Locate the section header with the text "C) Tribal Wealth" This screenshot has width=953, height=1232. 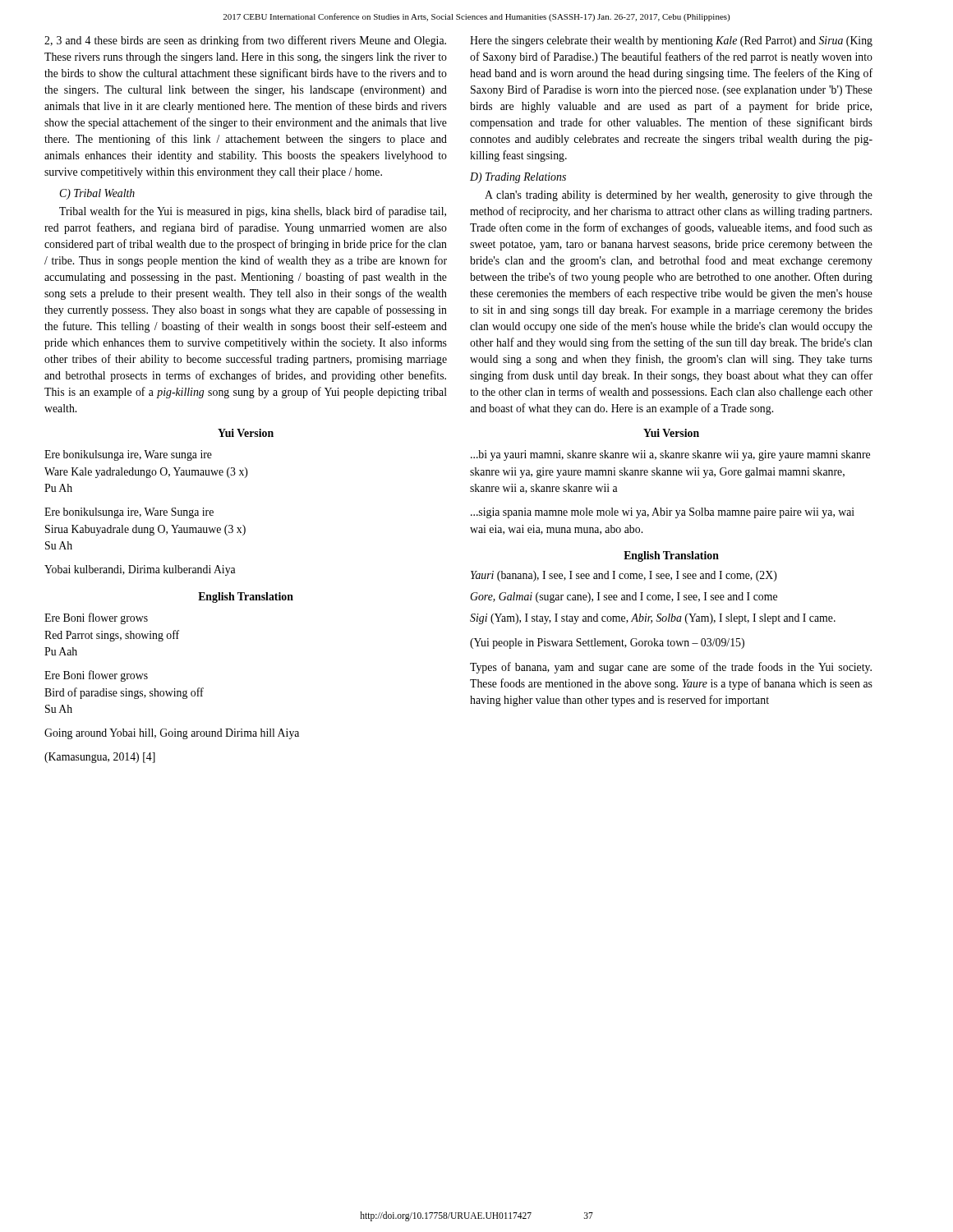pyautogui.click(x=97, y=193)
